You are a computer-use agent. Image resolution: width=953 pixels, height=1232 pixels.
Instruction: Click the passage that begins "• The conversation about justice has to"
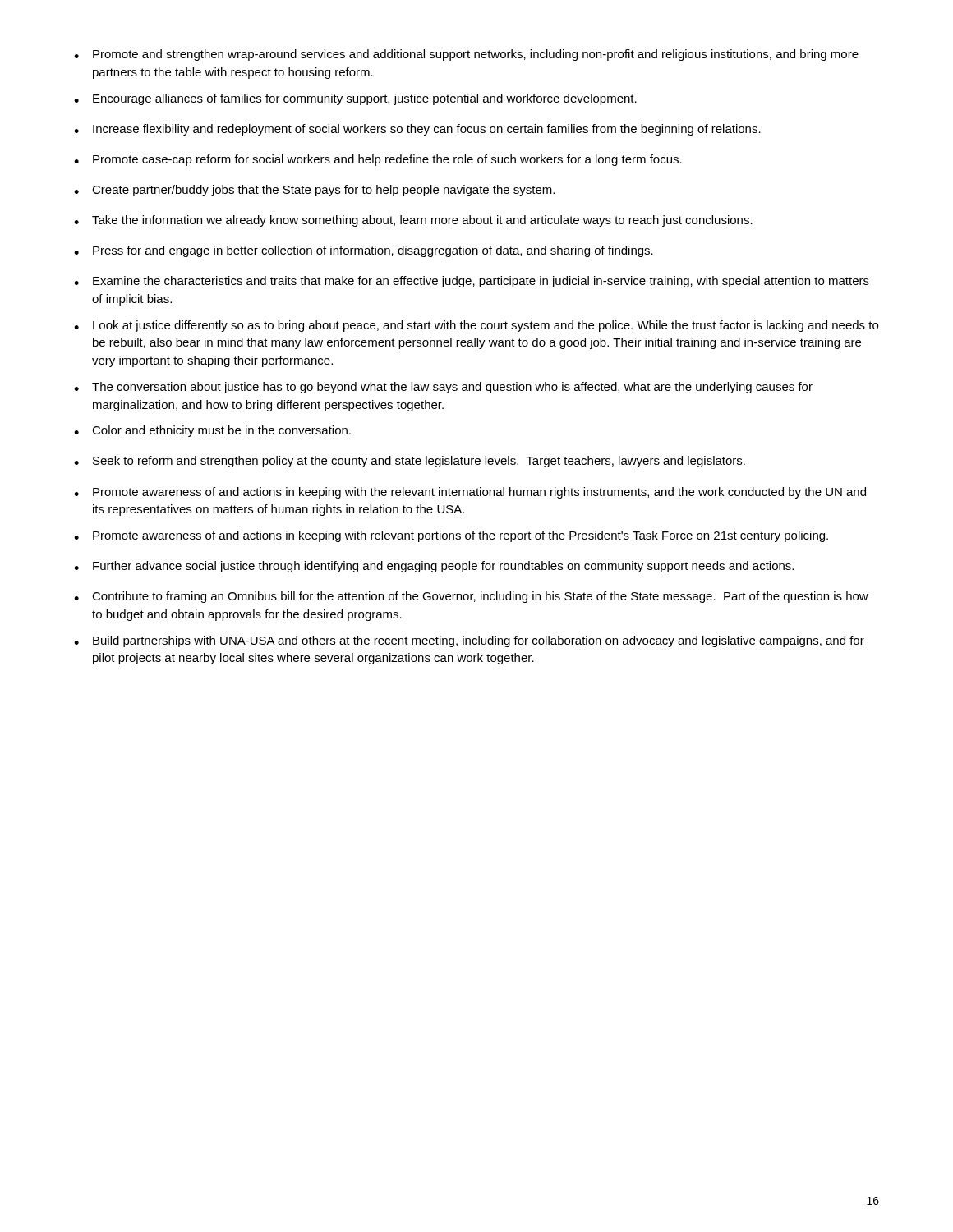click(476, 395)
